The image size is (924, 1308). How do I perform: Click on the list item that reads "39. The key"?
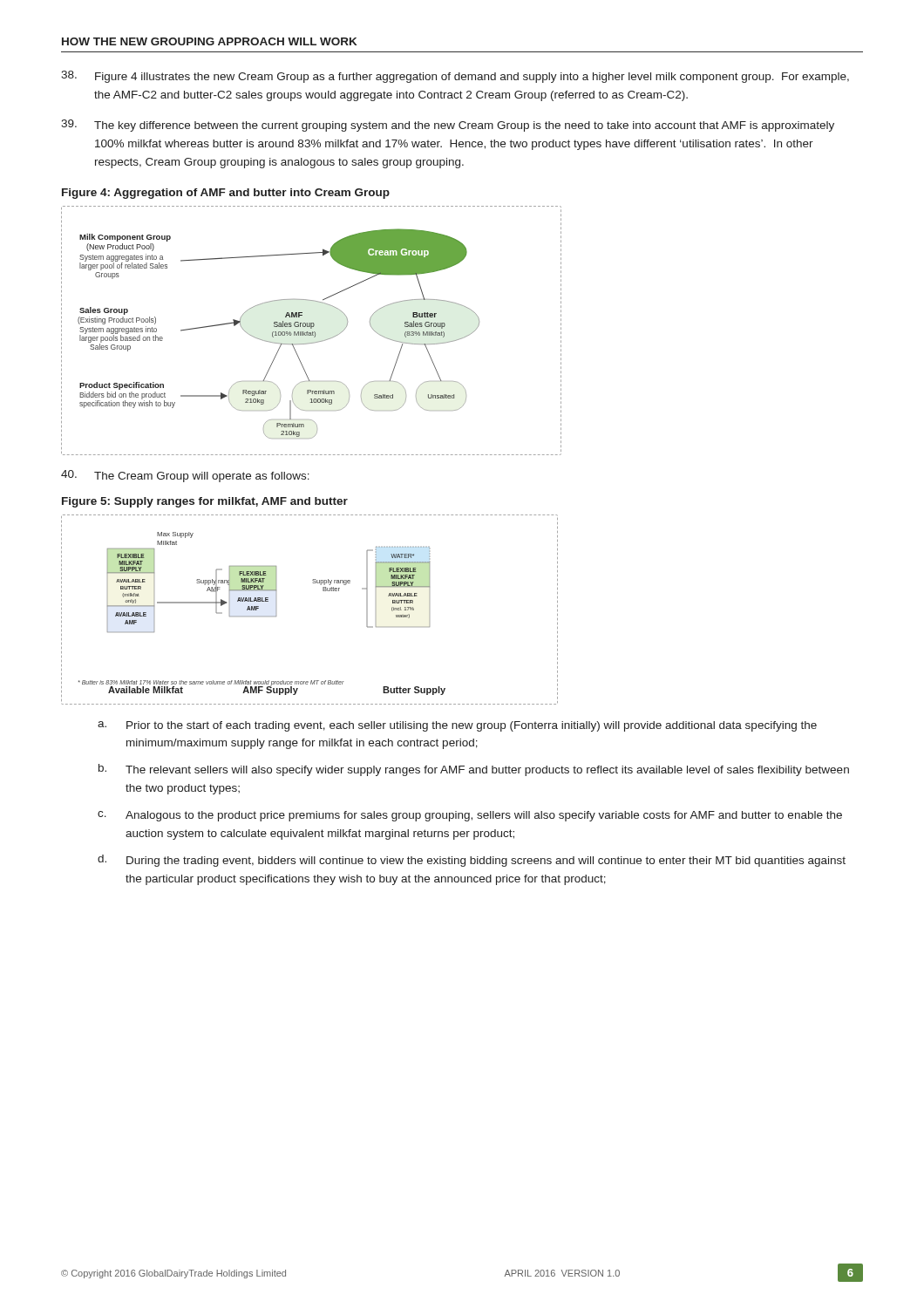click(x=462, y=144)
